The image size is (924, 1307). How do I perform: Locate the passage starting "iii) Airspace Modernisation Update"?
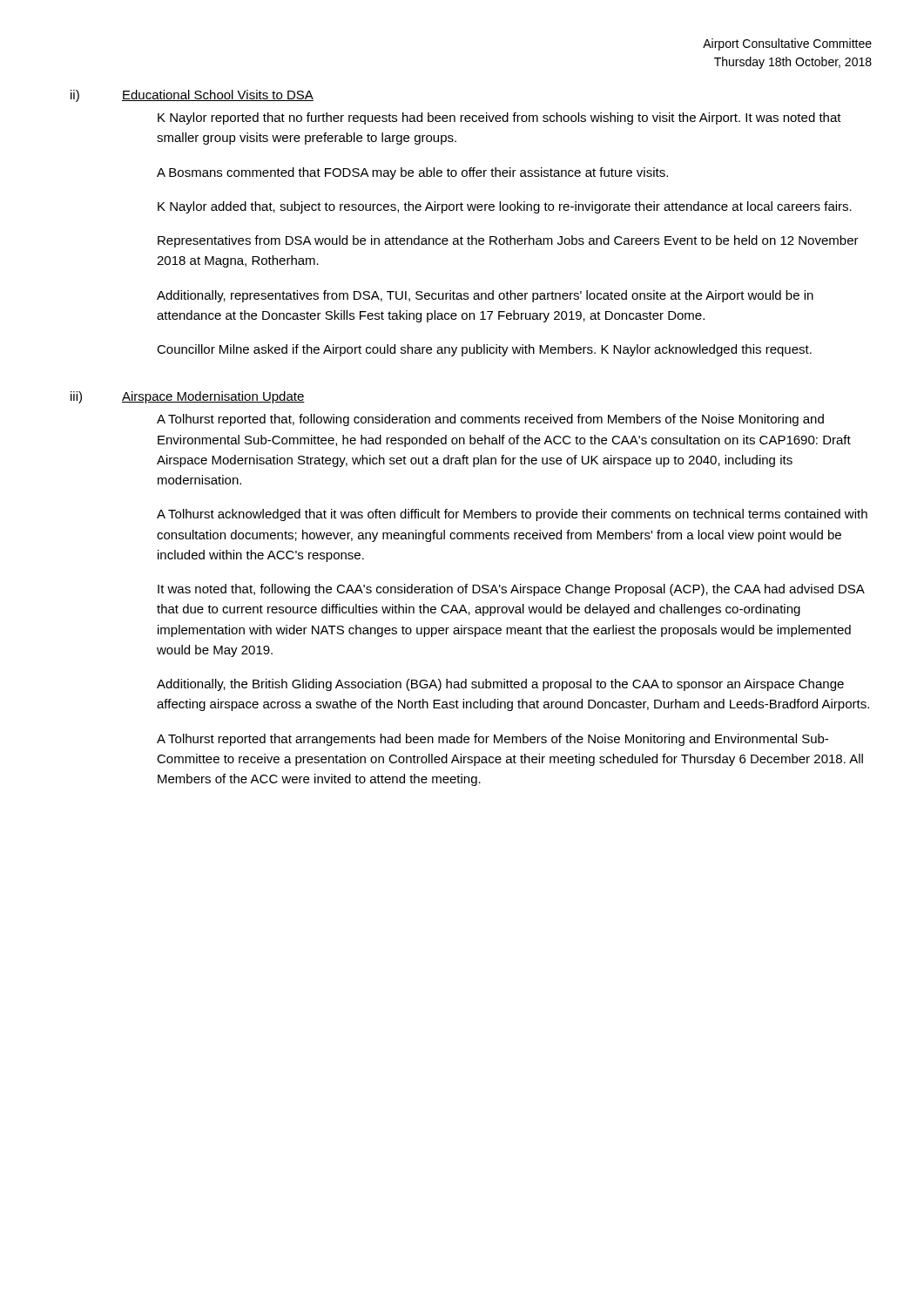coord(187,396)
